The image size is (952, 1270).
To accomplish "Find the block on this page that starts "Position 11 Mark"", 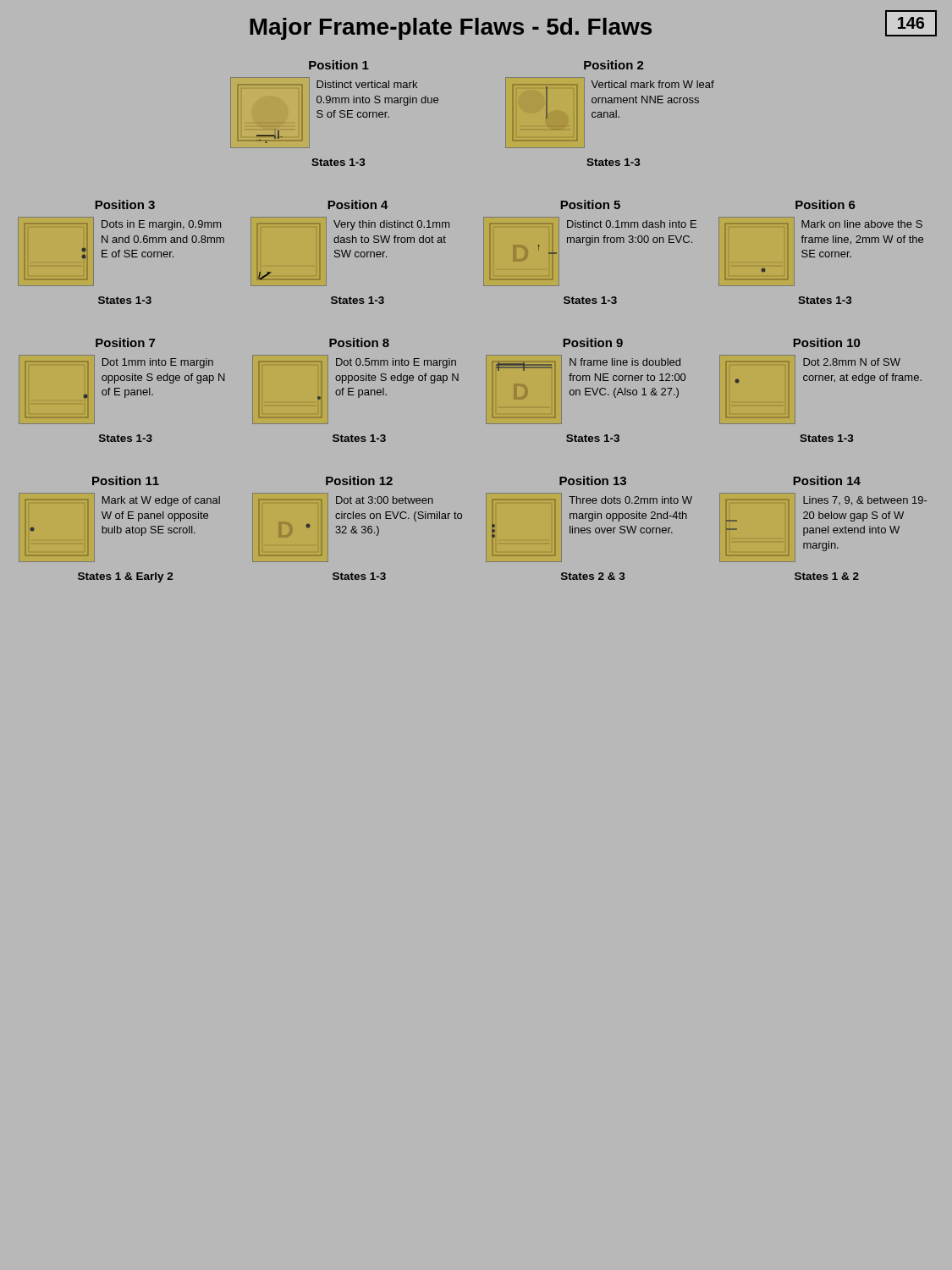I will (125, 528).
